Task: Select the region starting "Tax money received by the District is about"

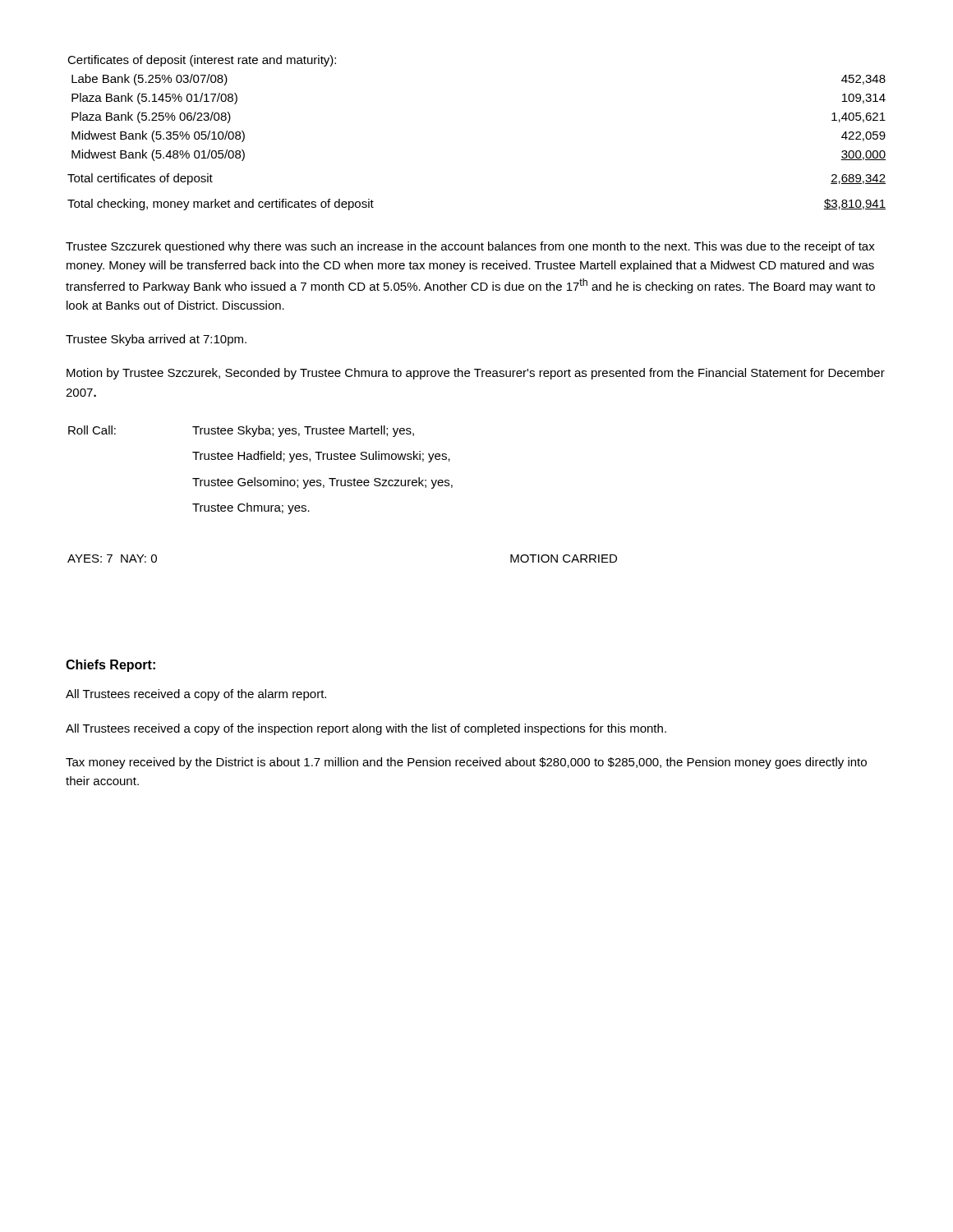Action: pyautogui.click(x=466, y=771)
